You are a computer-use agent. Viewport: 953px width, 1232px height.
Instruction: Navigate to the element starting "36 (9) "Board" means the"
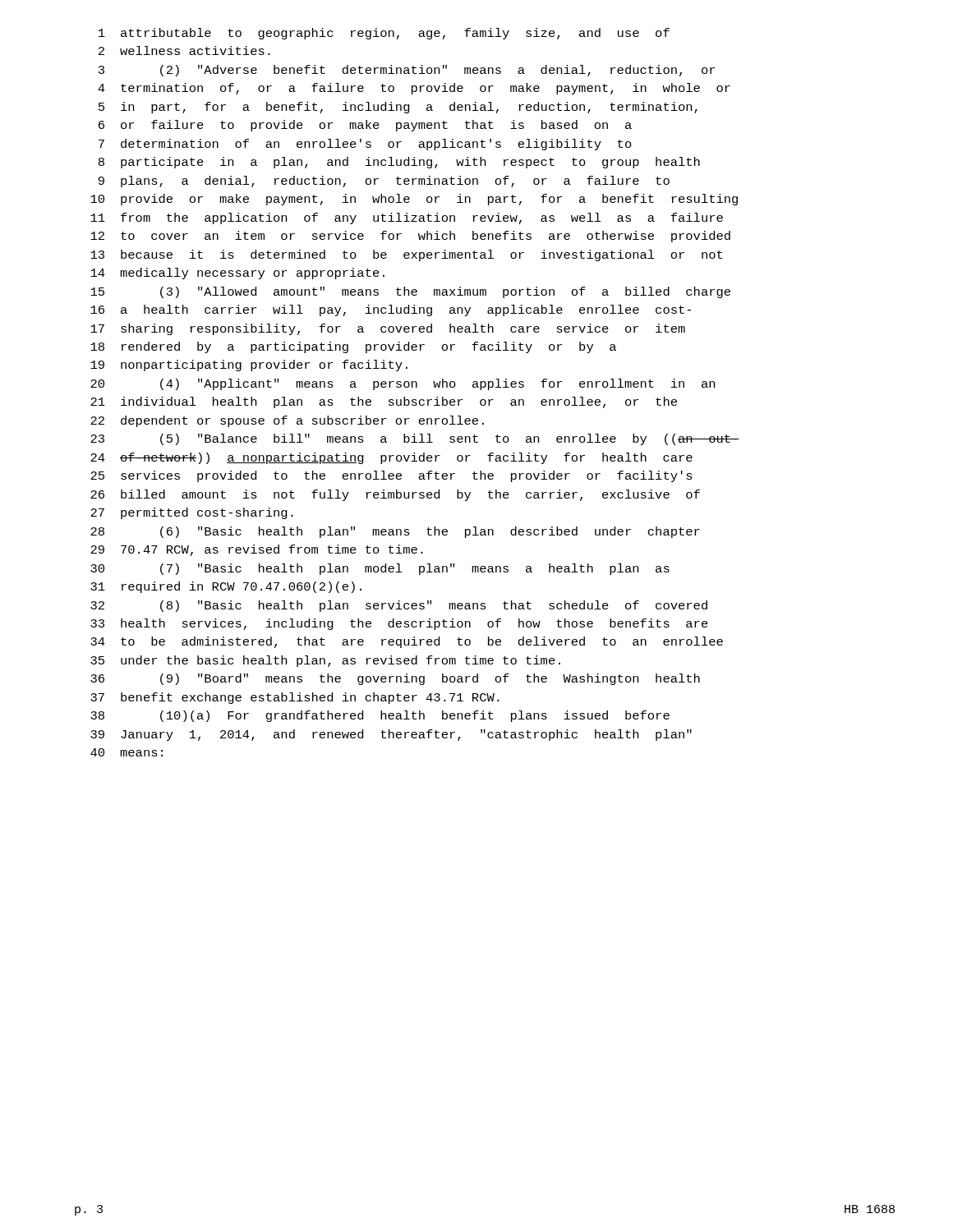coord(485,689)
